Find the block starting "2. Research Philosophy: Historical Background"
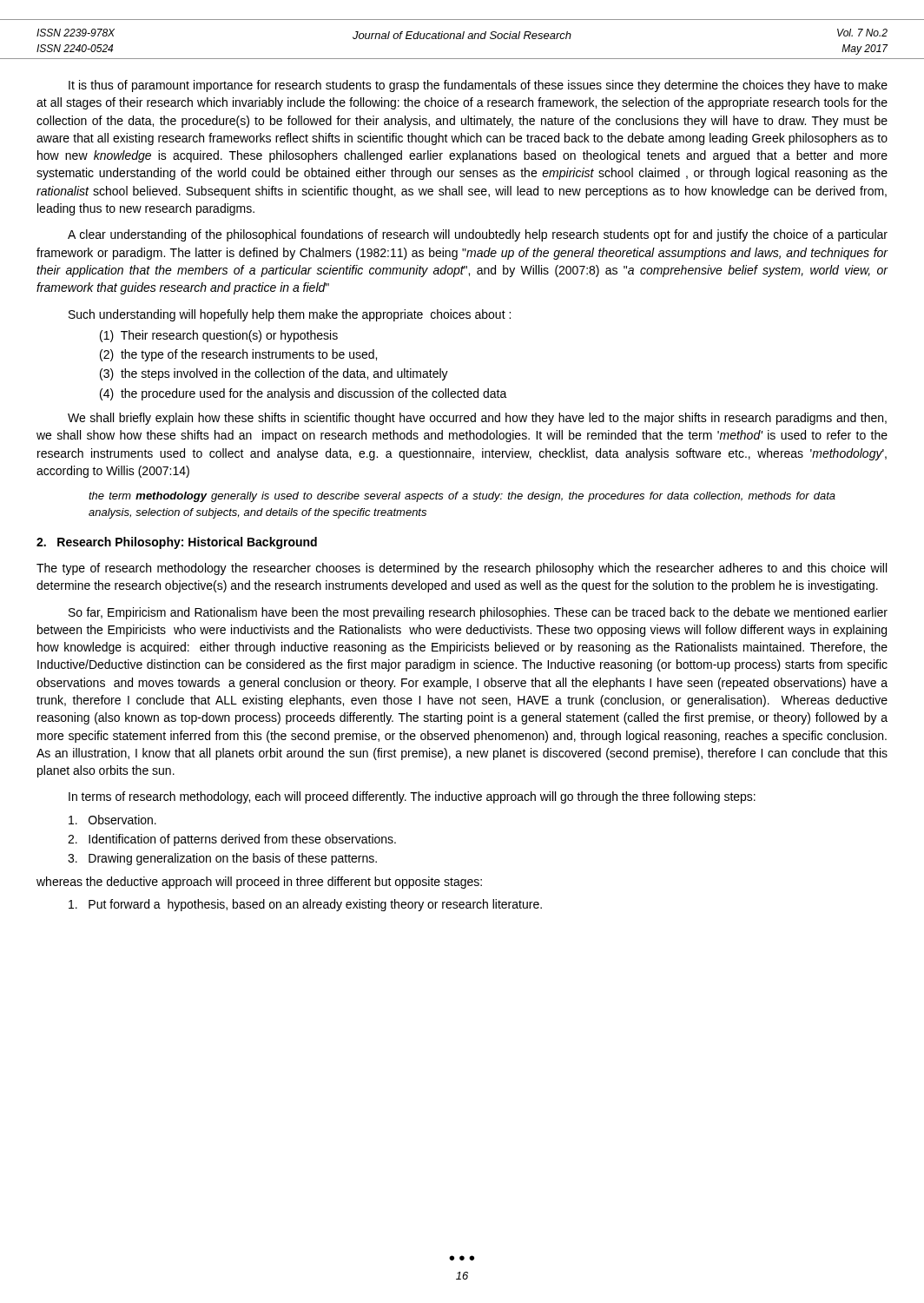Image resolution: width=924 pixels, height=1303 pixels. (x=177, y=542)
